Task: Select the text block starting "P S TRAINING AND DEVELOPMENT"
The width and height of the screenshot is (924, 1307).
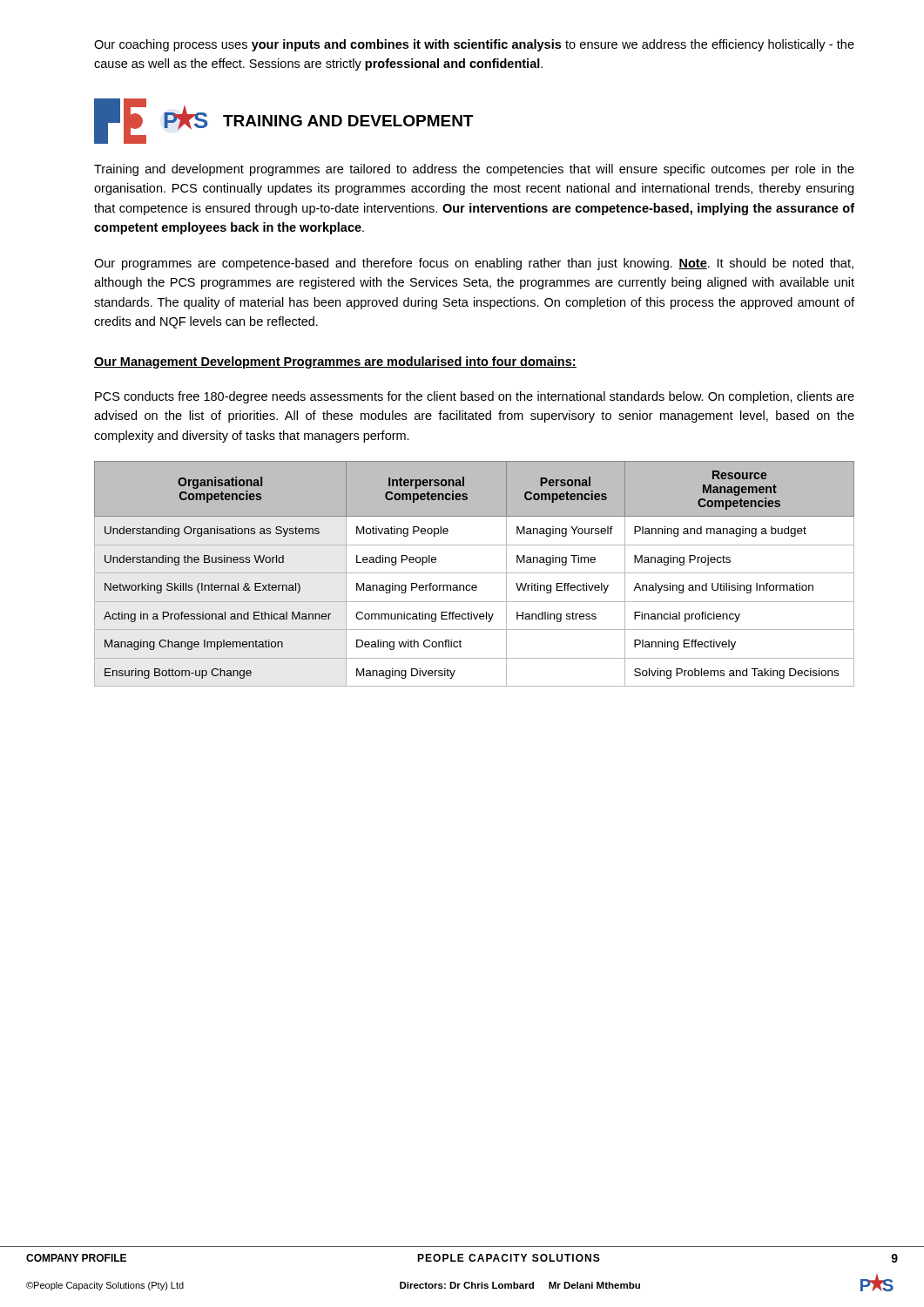Action: pyautogui.click(x=284, y=121)
